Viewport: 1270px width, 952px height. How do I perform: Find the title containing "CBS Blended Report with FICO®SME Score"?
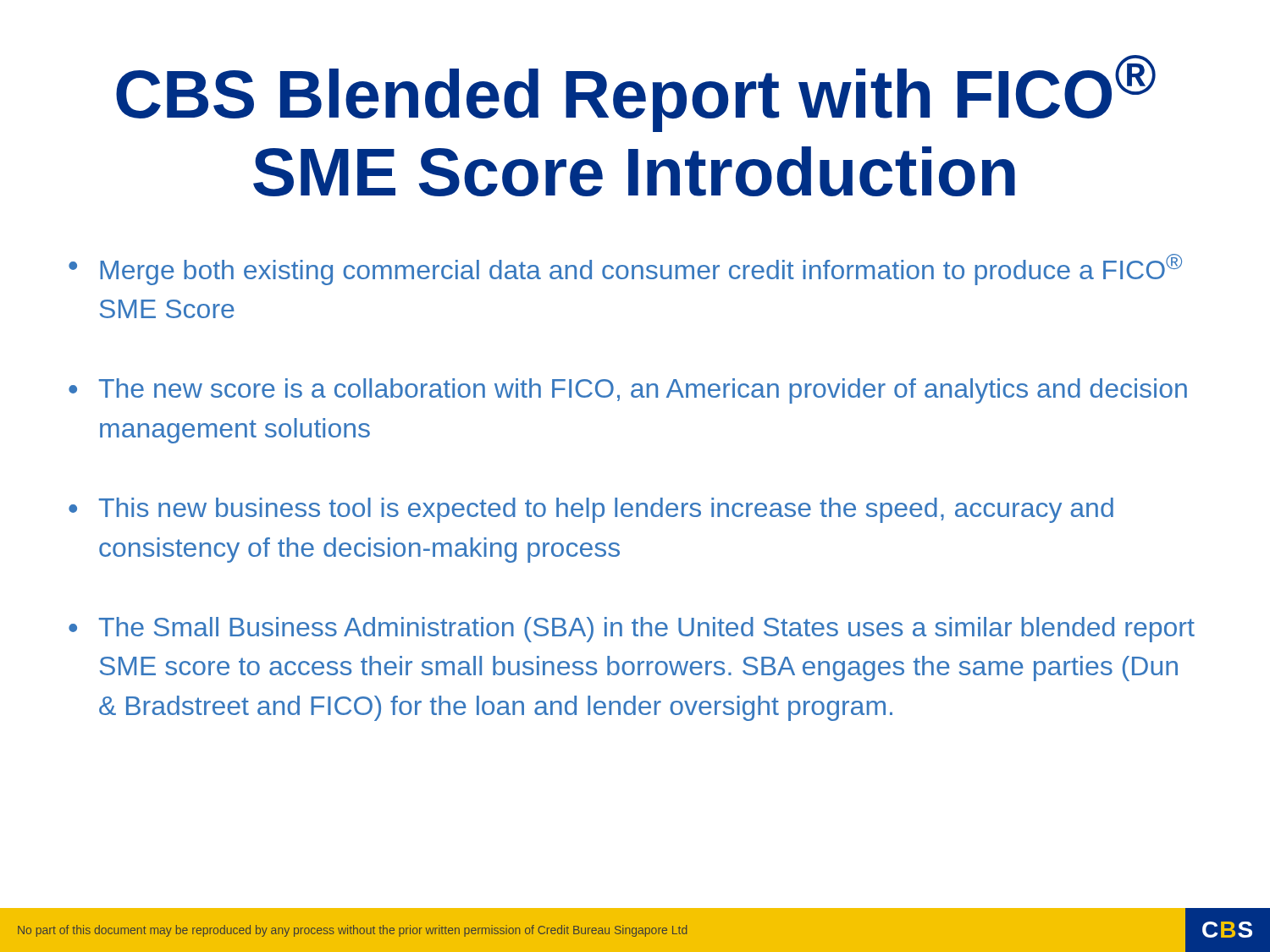(x=635, y=127)
